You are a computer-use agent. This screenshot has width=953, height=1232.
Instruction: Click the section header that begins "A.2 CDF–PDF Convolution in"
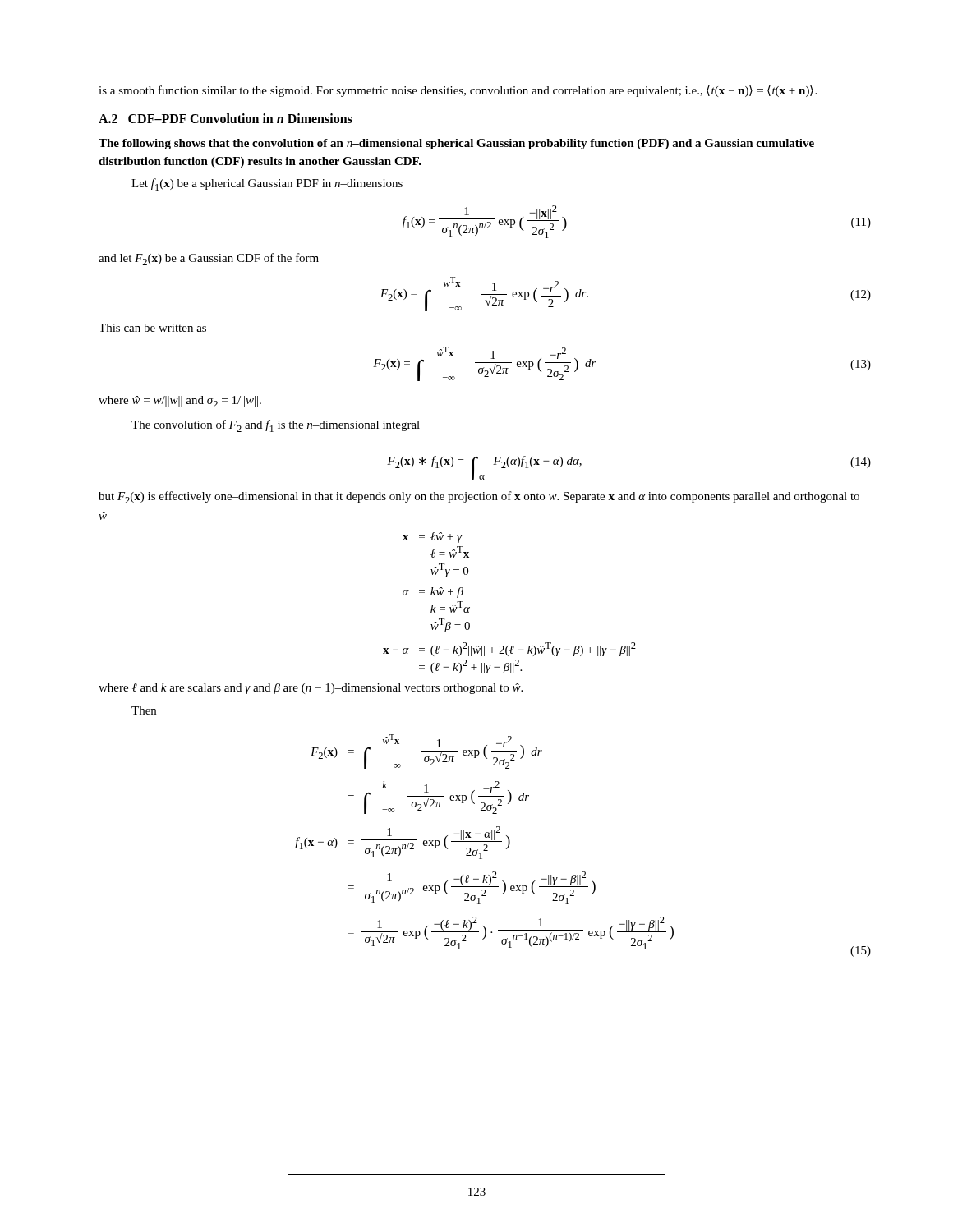[x=225, y=118]
